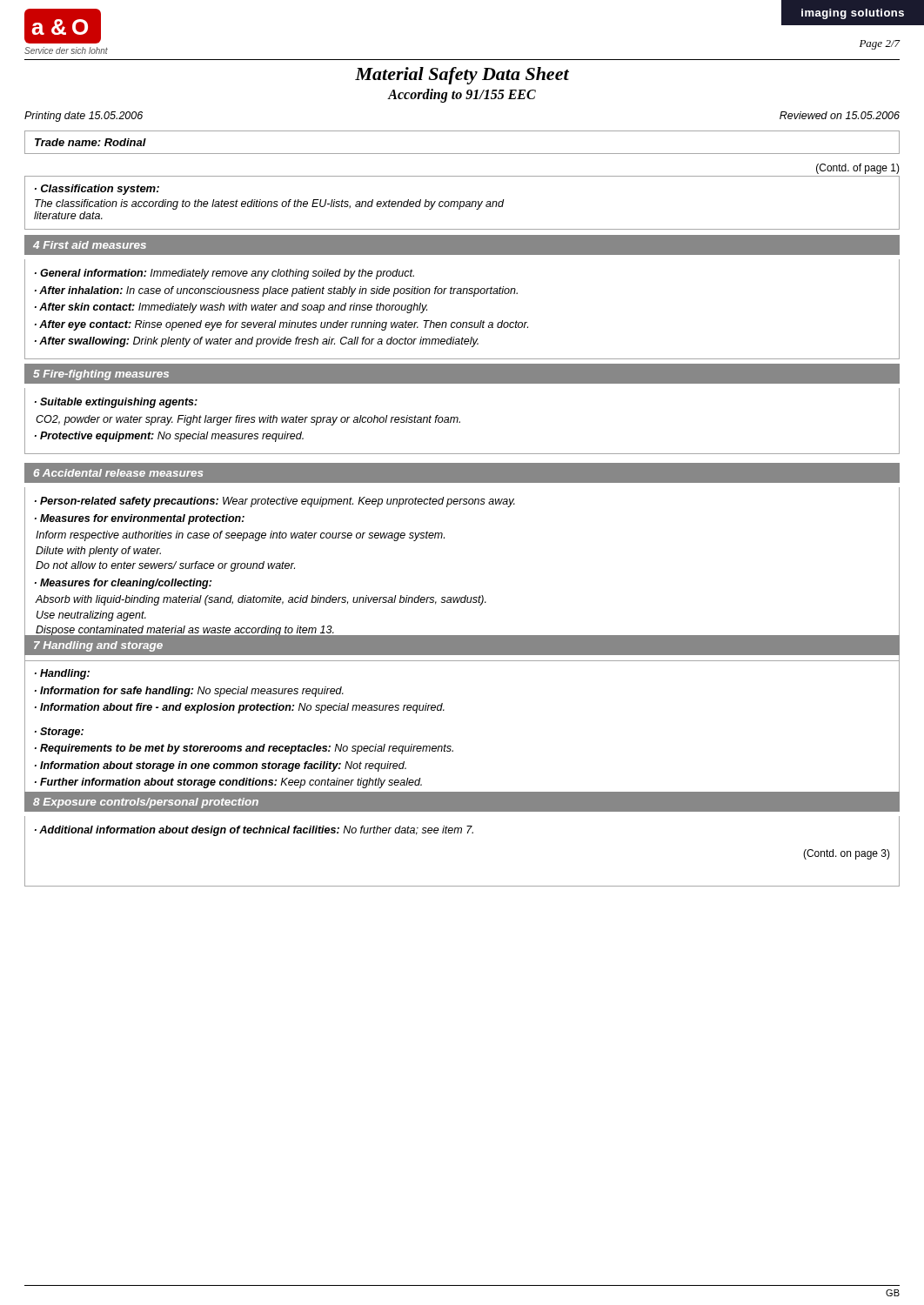This screenshot has width=924, height=1305.
Task: Click on the list item containing "· General information: Immediately remove any clothing soiled"
Action: 225,273
